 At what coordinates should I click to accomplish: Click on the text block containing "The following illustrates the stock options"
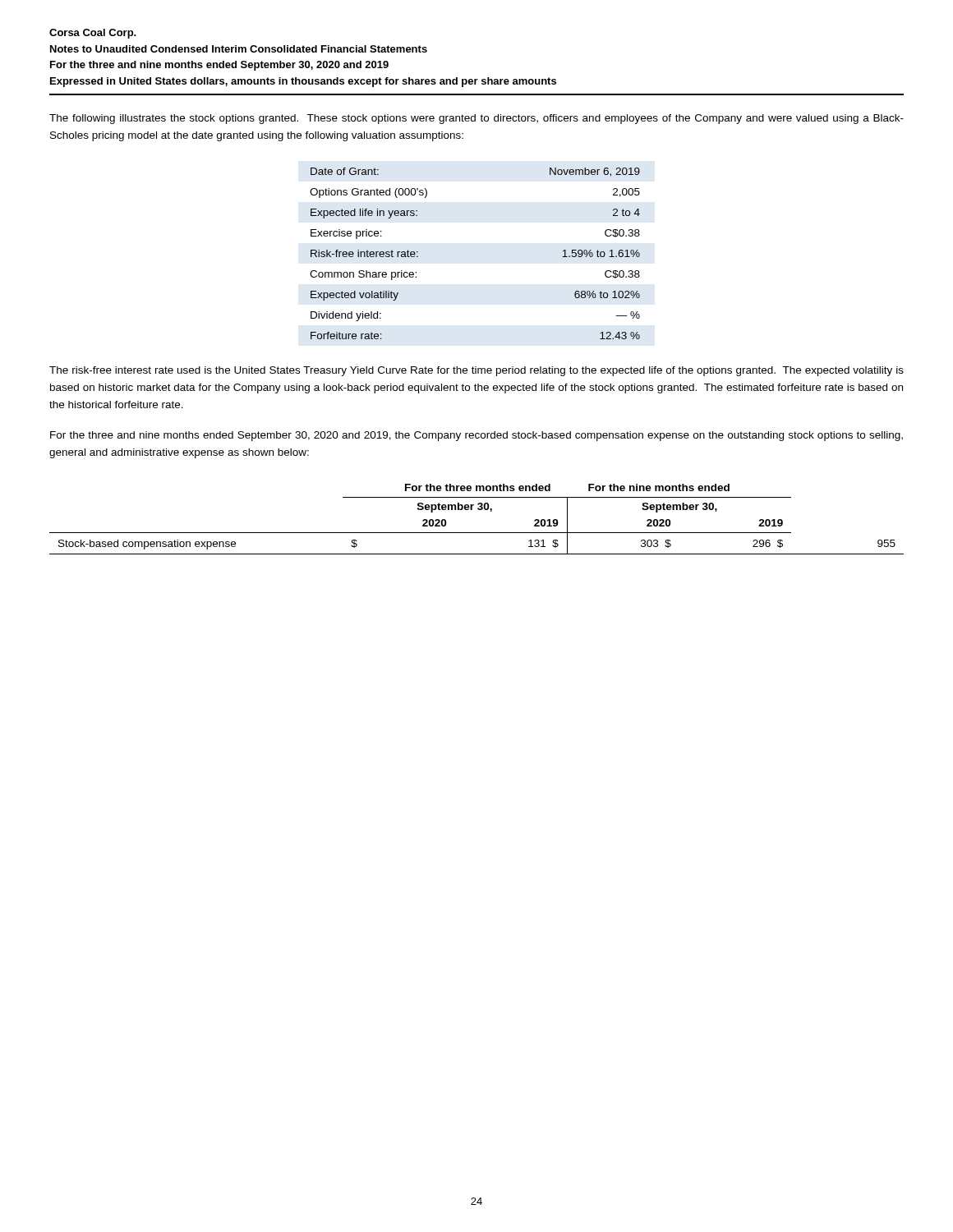476,126
